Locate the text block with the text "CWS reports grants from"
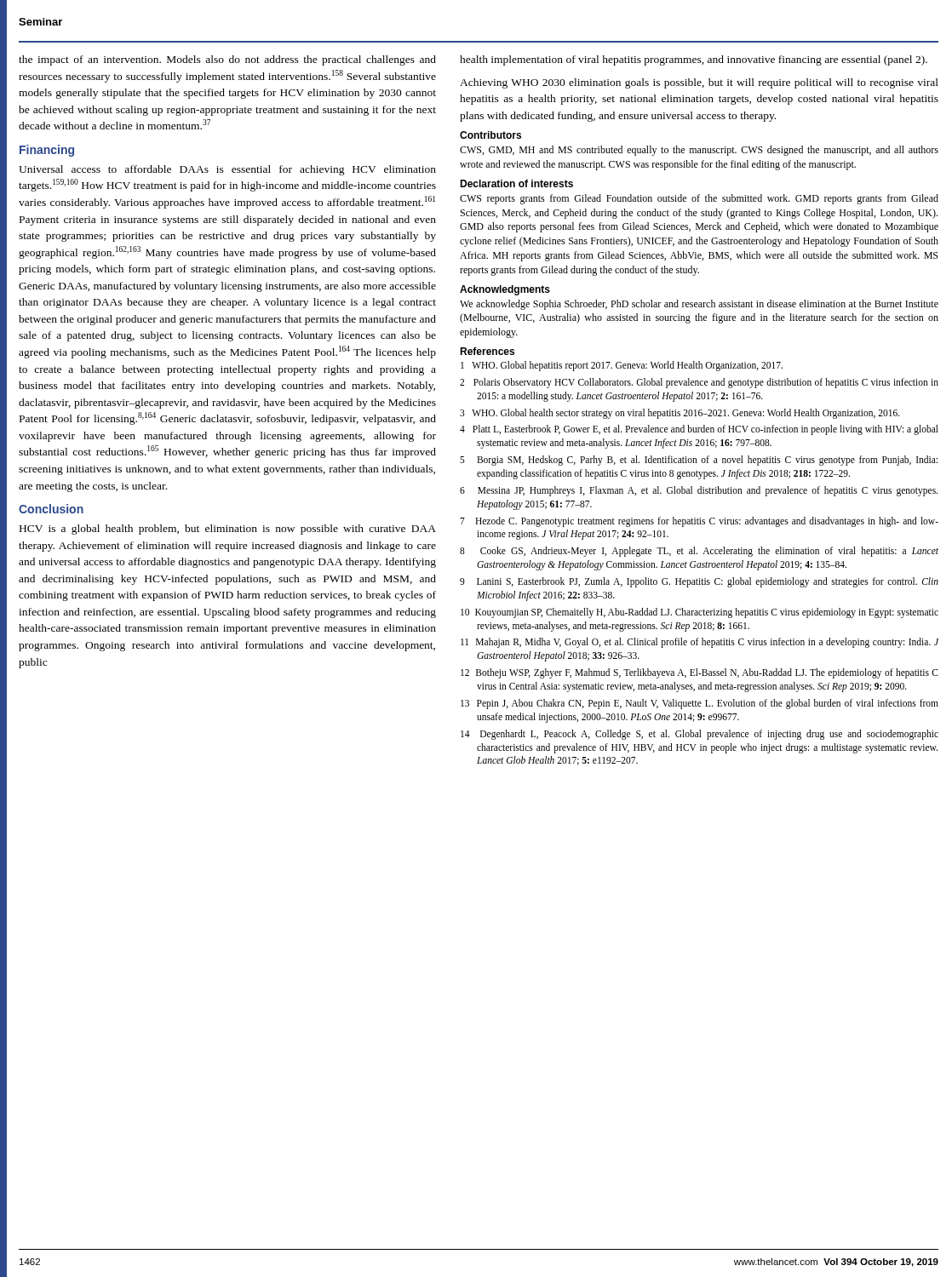This screenshot has width=952, height=1277. point(699,234)
